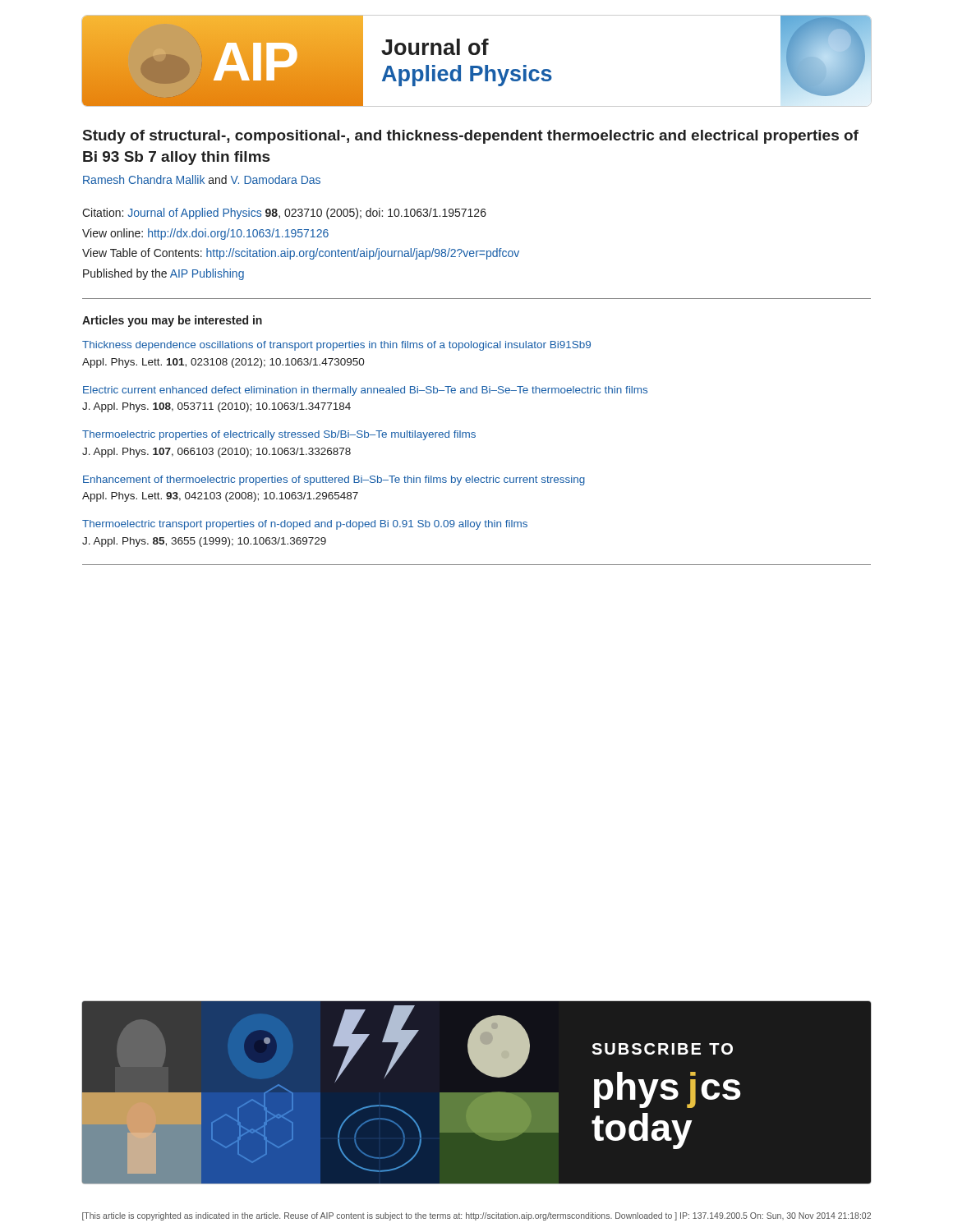Find the list item that says "Enhancement of thermoelectric"

point(334,487)
